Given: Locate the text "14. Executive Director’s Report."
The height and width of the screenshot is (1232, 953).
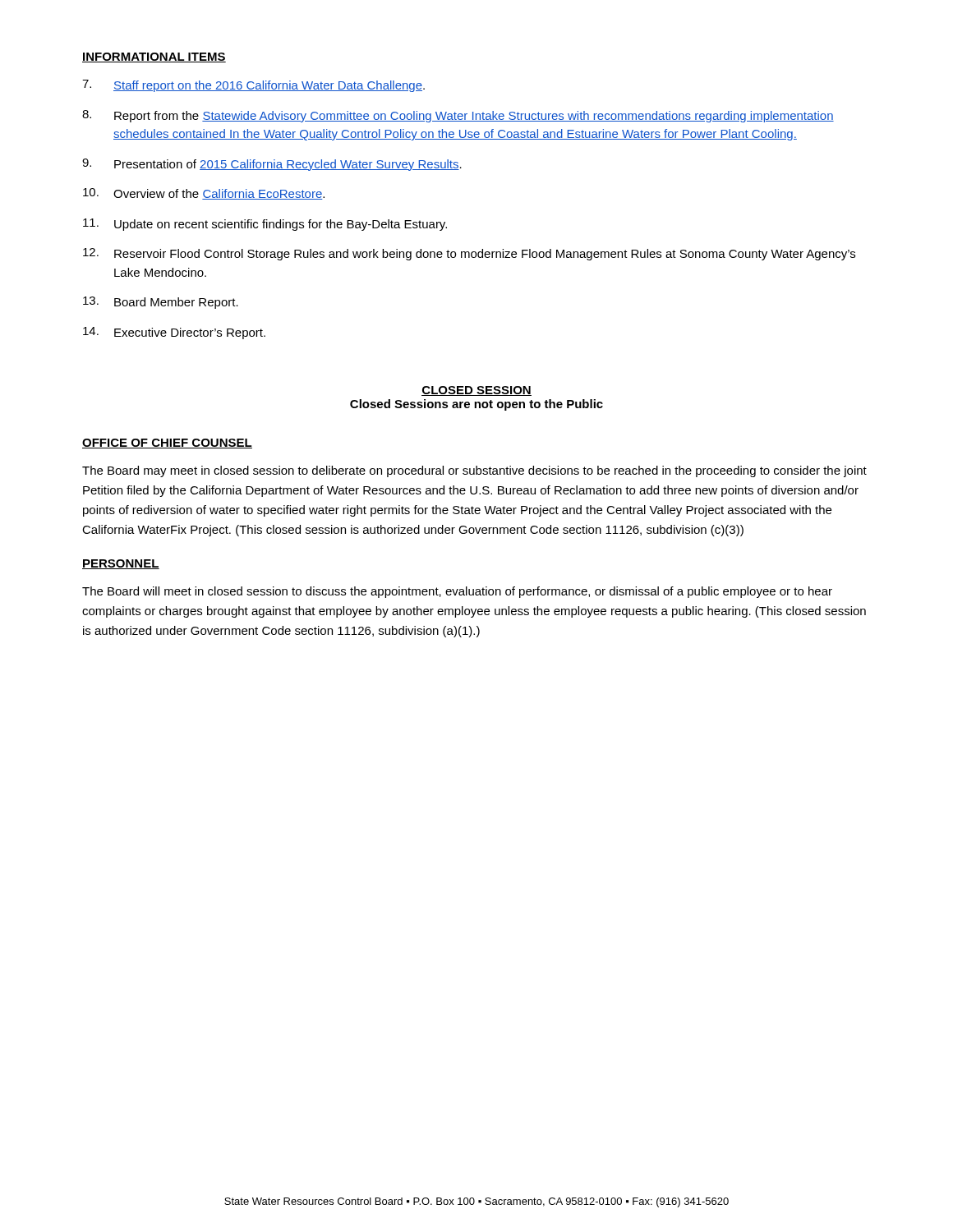Looking at the screenshot, I should [174, 333].
